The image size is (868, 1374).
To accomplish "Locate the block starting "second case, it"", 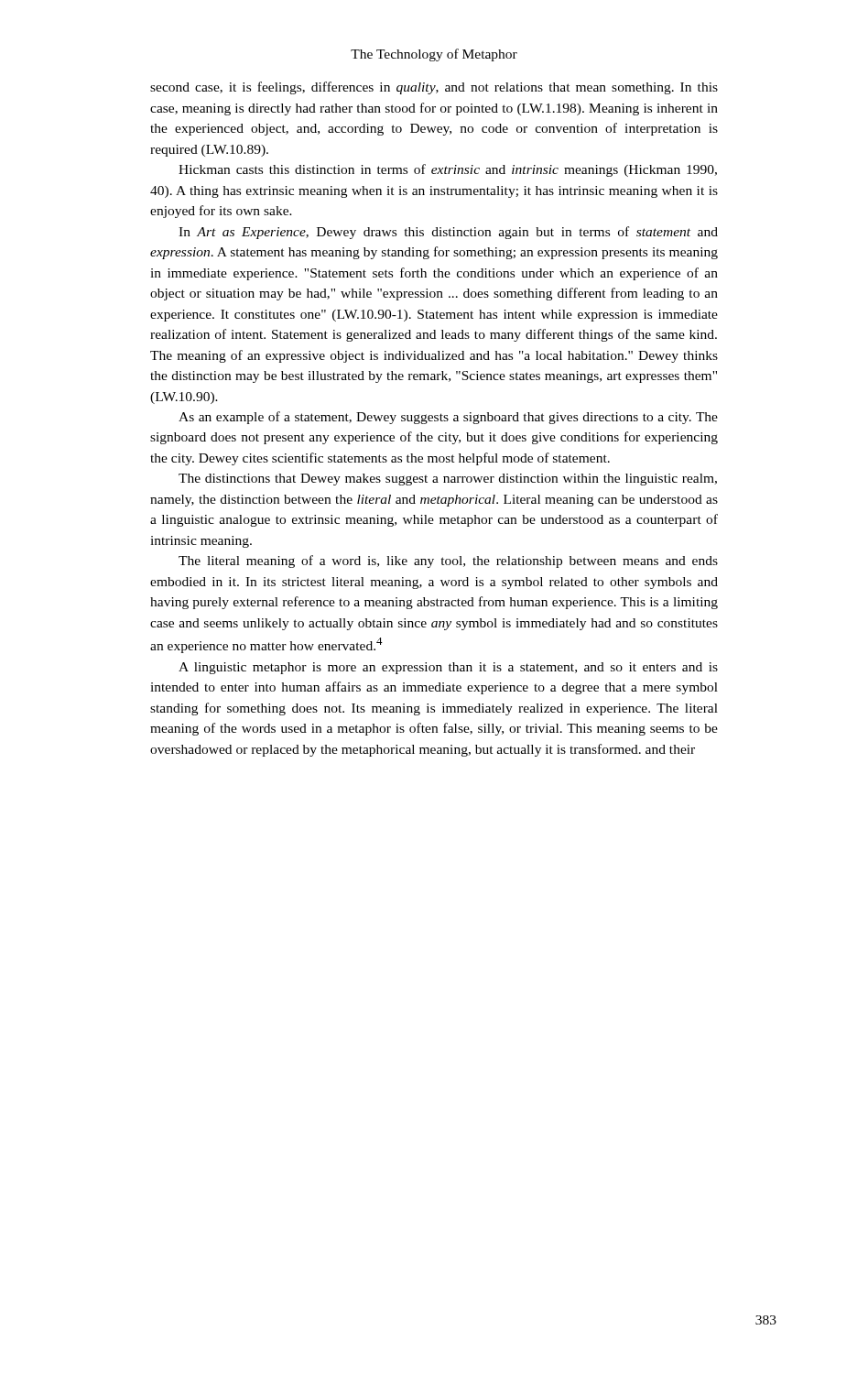I will (x=434, y=418).
